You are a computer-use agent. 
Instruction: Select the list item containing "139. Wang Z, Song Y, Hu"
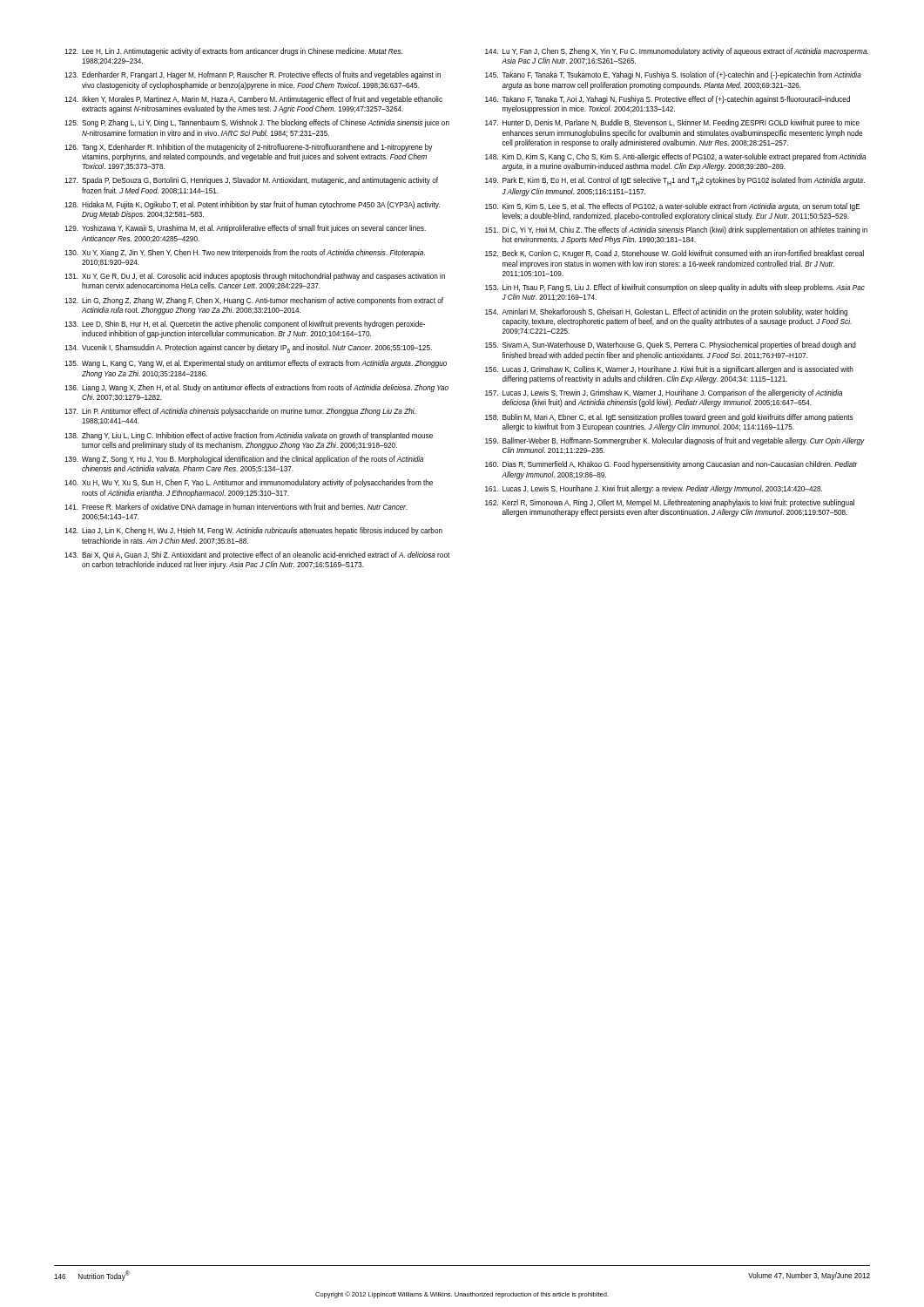click(252, 465)
